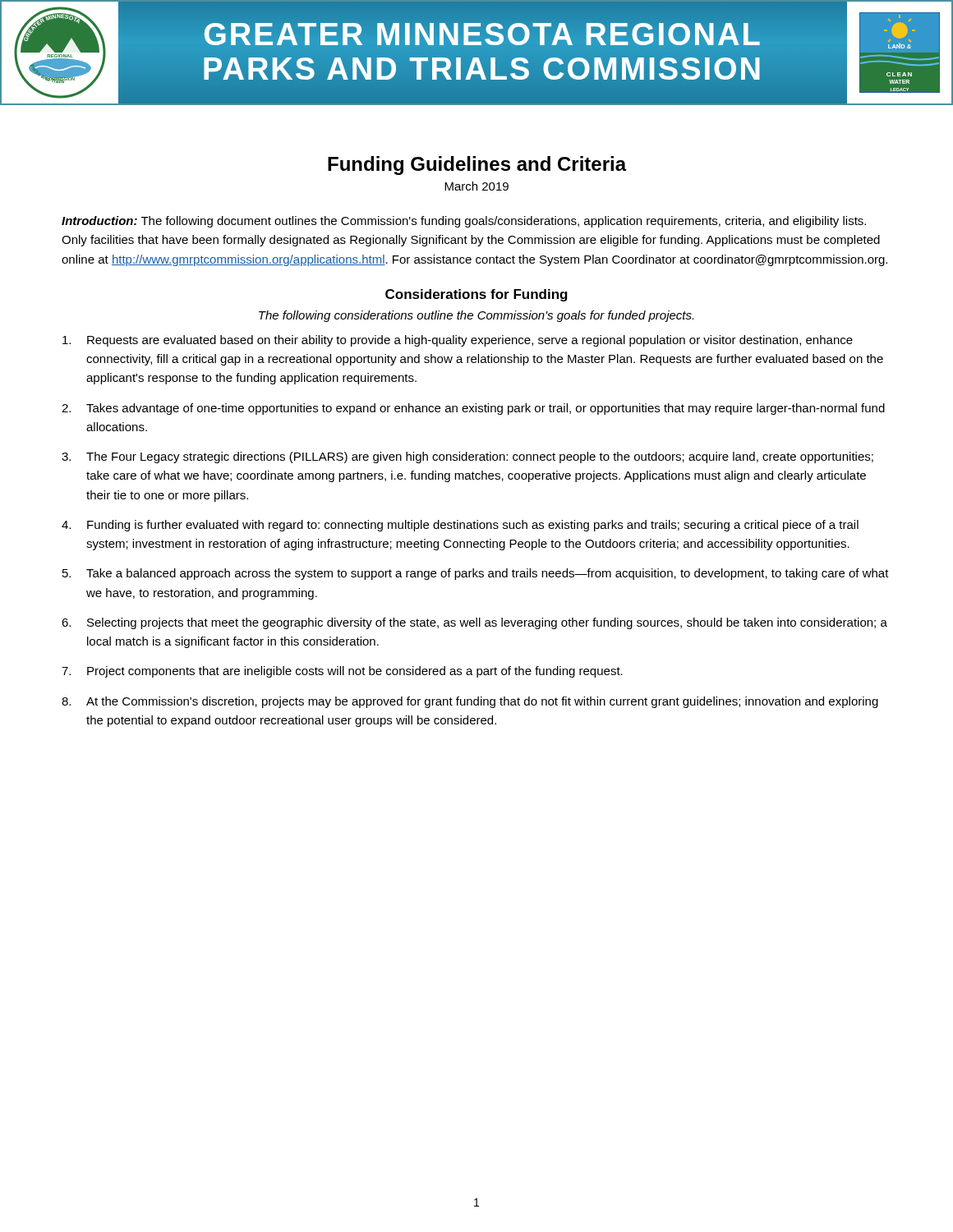Select the passage starting "Considerations for Funding"
The width and height of the screenshot is (953, 1232).
click(x=476, y=294)
